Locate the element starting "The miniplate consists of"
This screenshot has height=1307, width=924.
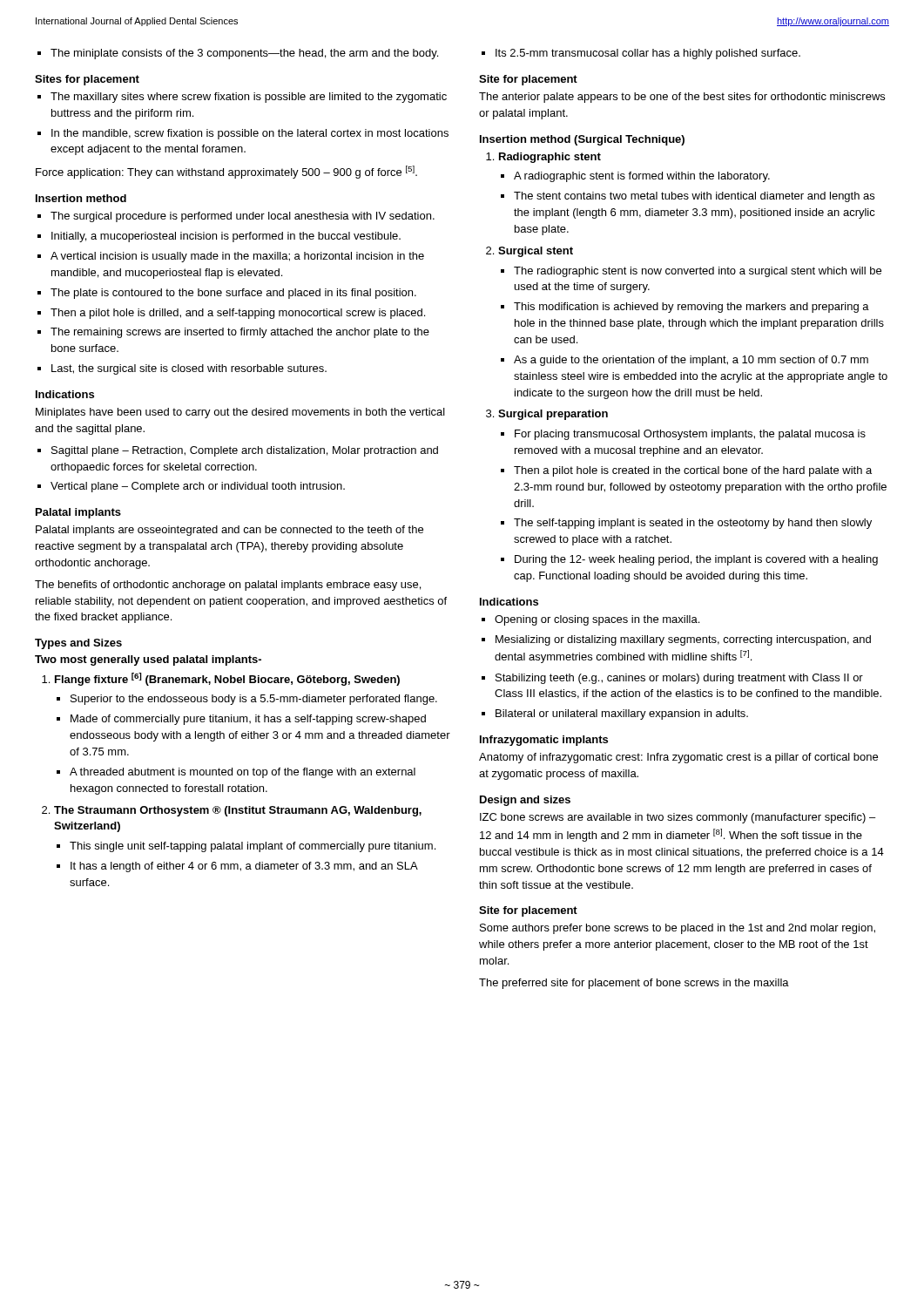[244, 54]
